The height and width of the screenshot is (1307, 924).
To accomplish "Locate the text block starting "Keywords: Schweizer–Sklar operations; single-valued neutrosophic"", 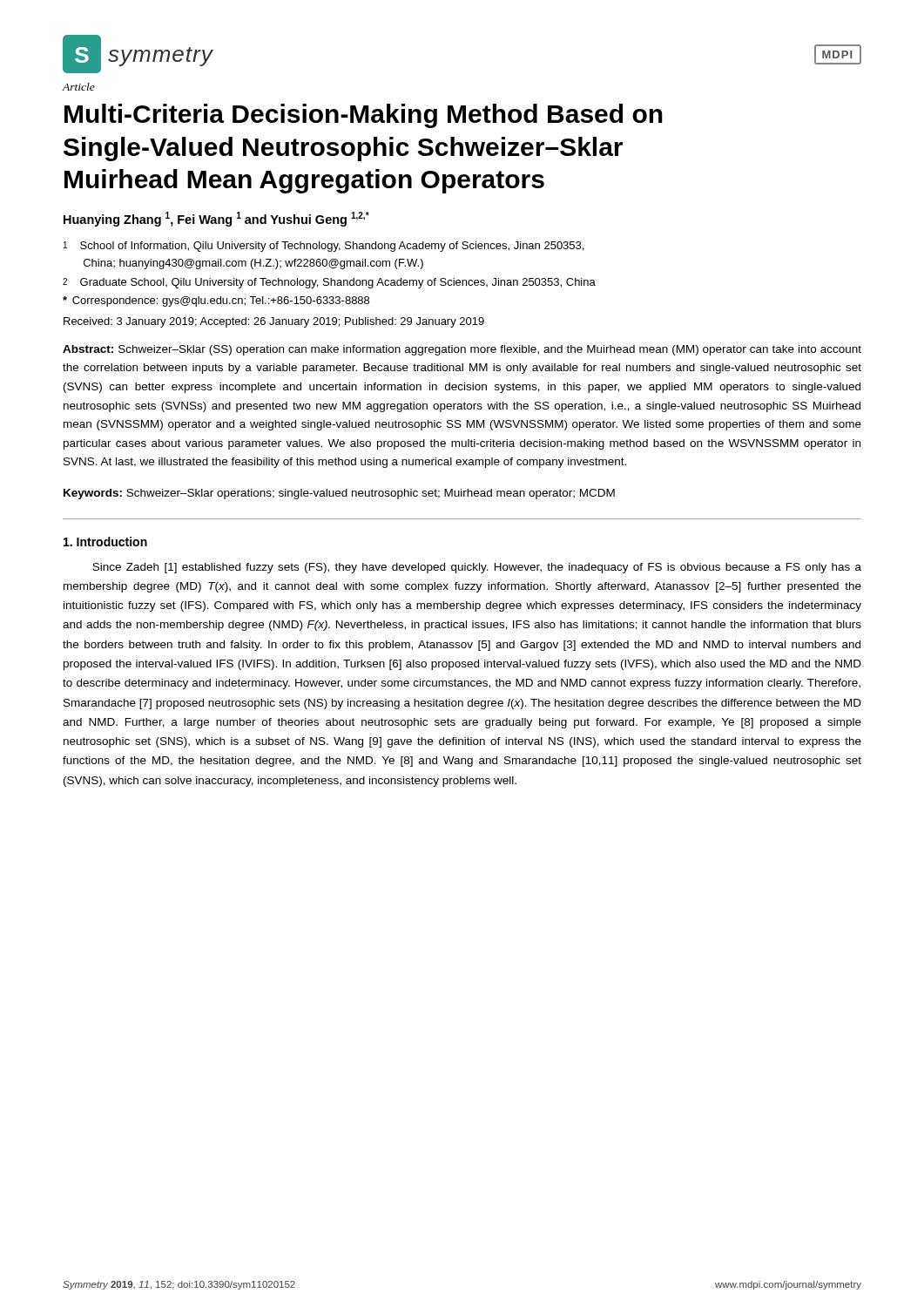I will [x=339, y=493].
